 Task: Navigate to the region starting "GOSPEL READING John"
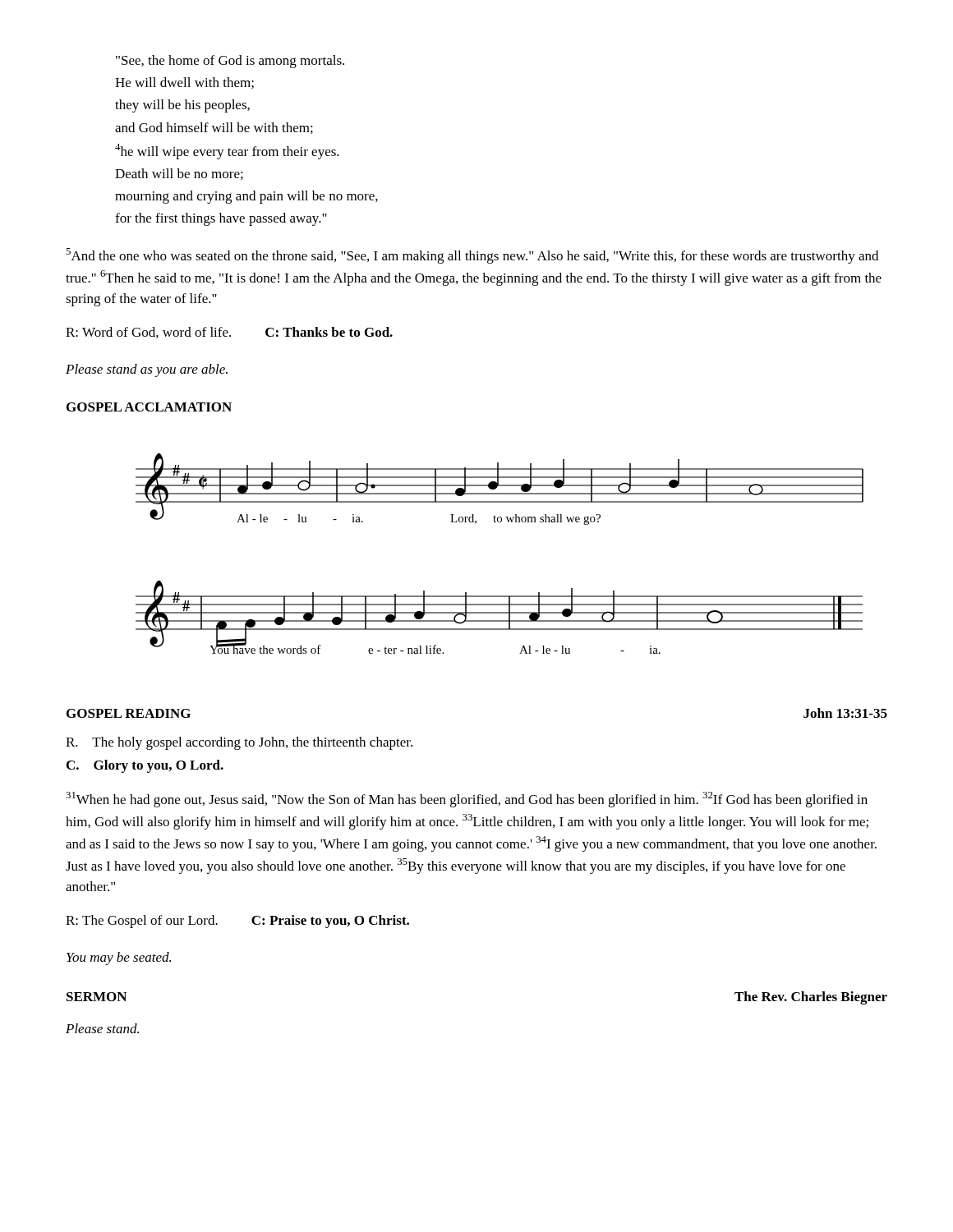[x=134, y=713]
